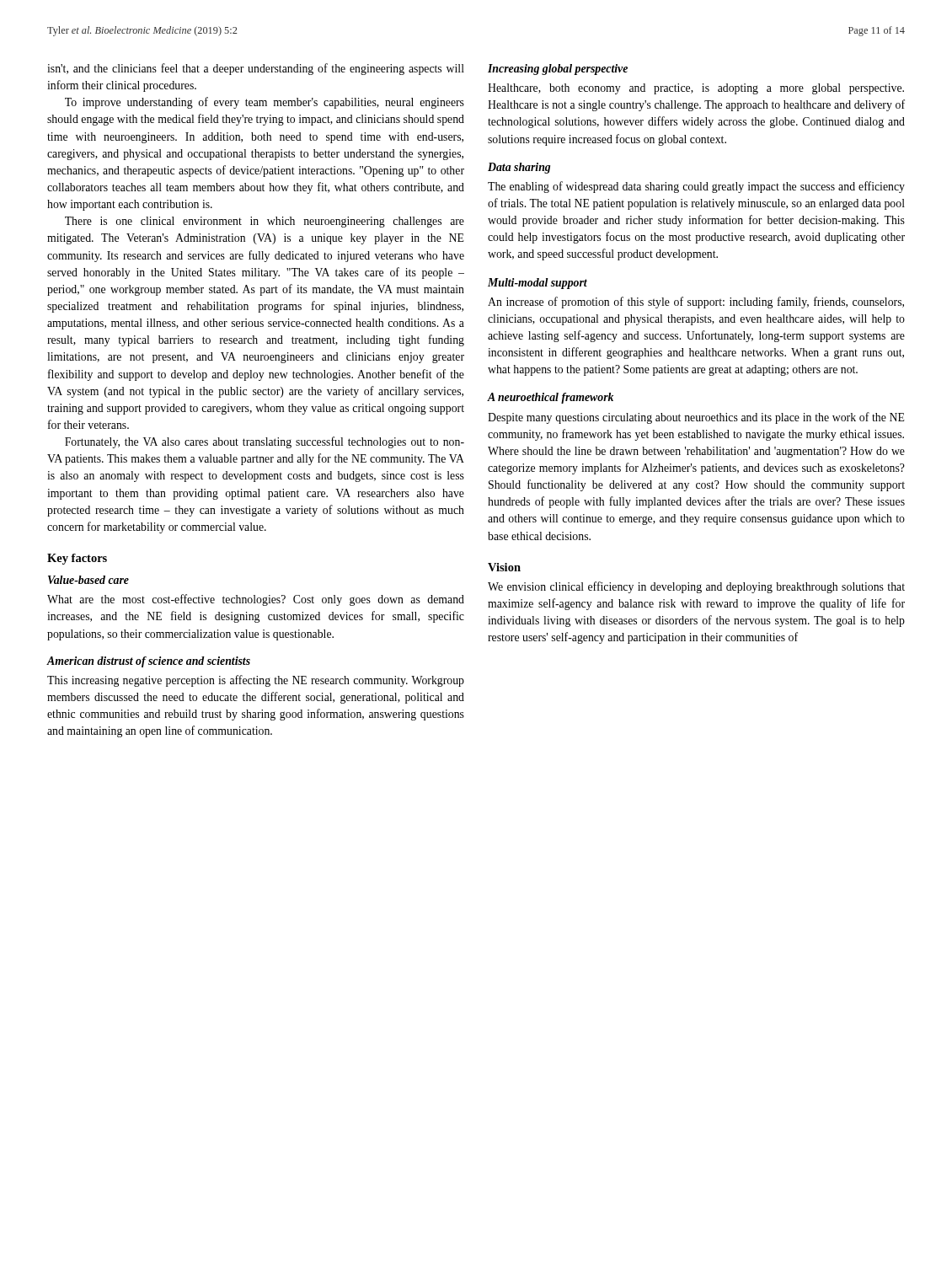This screenshot has height=1264, width=952.
Task: Click on the section header that reads "Increasing global perspective"
Action: pos(558,69)
